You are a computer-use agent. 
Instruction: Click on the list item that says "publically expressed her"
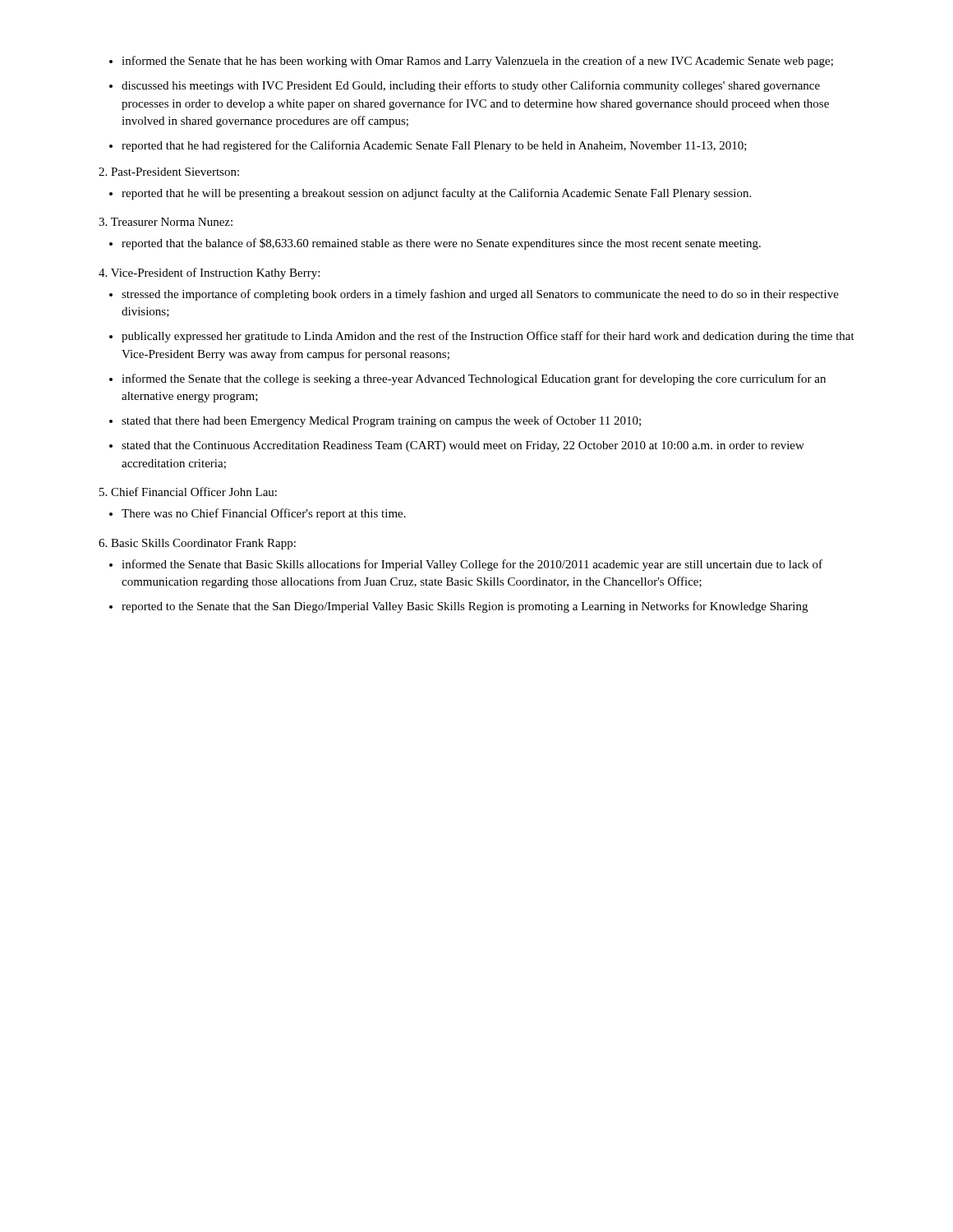point(488,345)
